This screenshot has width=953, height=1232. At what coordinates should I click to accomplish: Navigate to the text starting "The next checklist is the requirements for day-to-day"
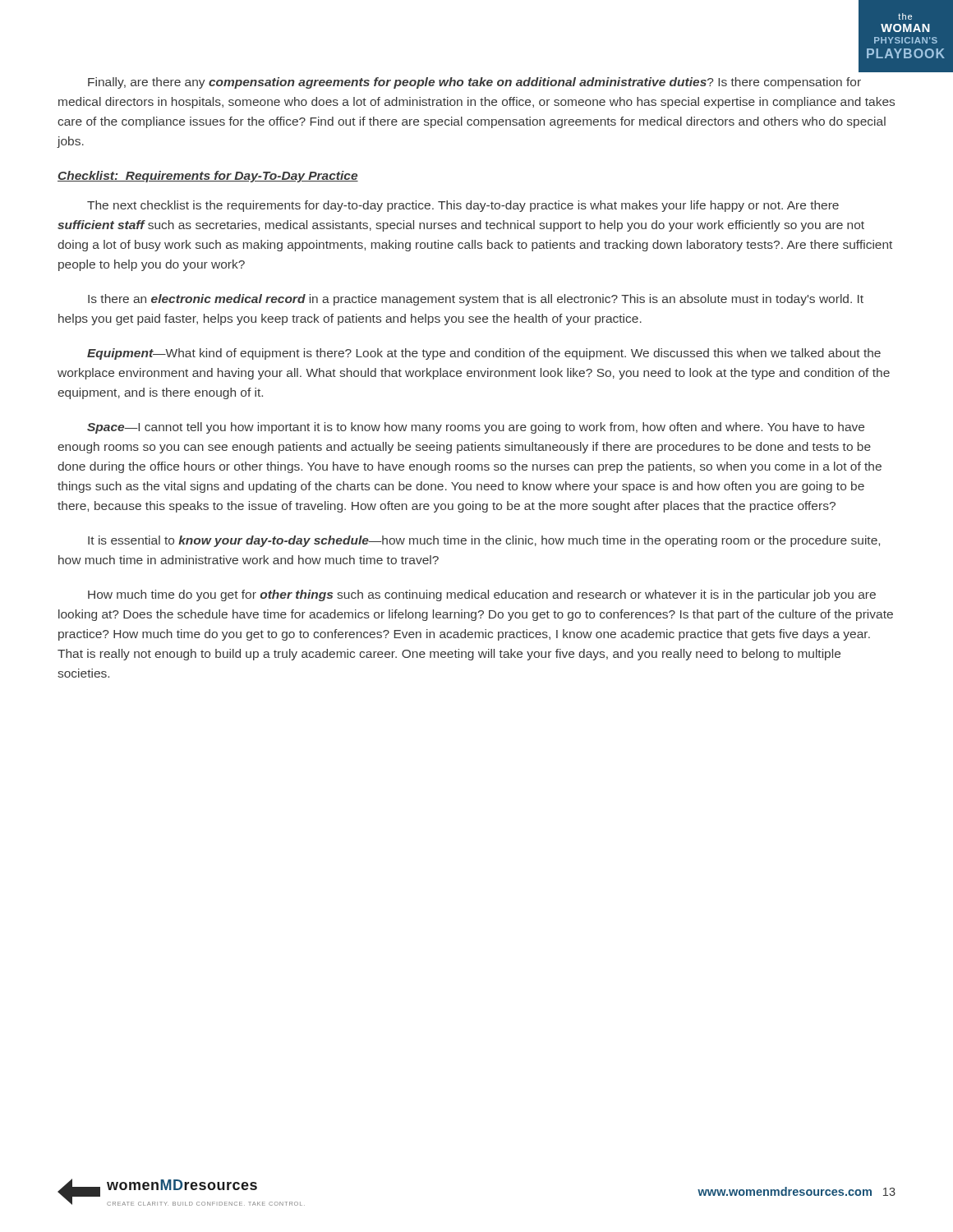(475, 235)
